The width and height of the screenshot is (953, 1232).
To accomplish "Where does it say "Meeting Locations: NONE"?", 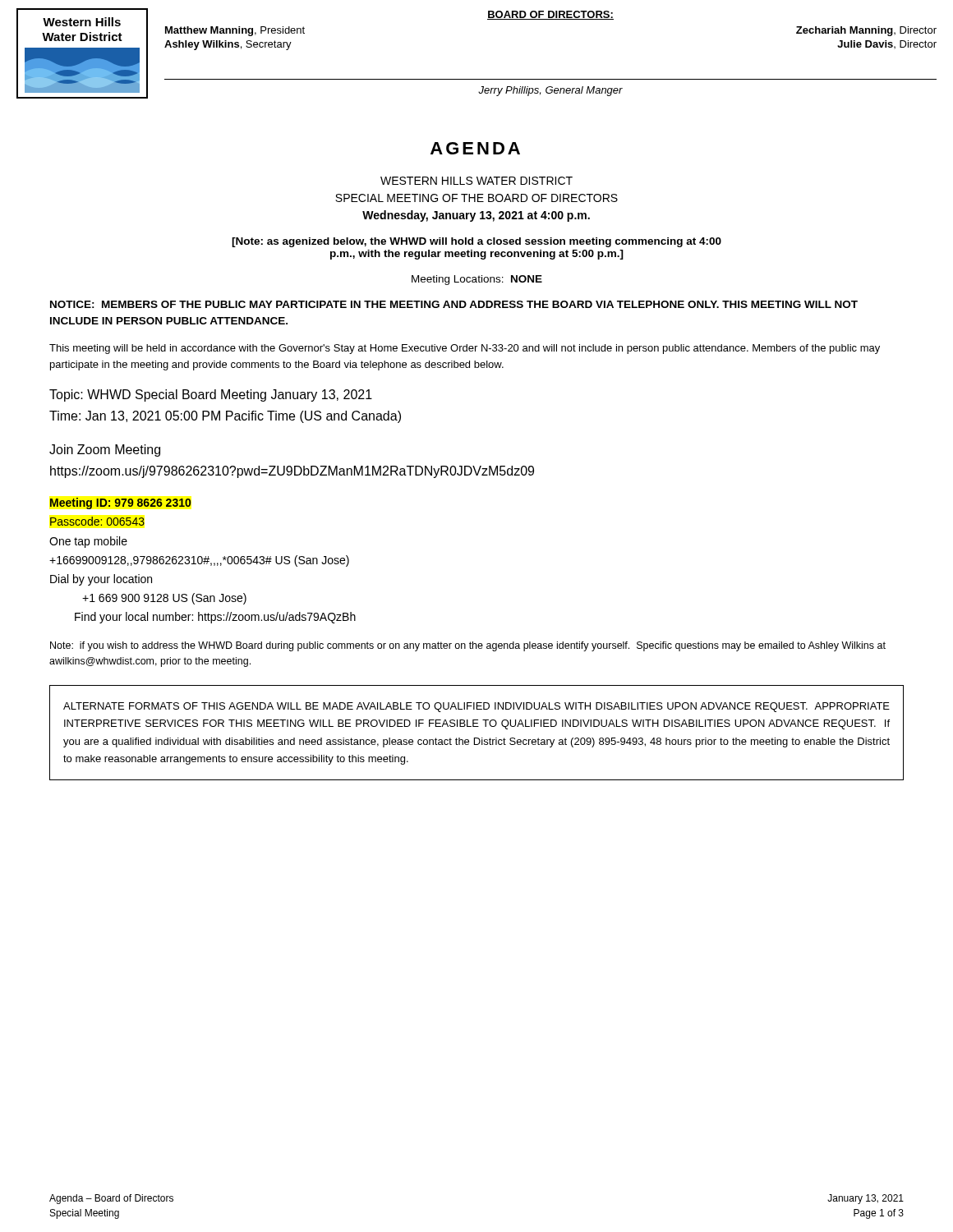I will tap(476, 279).
